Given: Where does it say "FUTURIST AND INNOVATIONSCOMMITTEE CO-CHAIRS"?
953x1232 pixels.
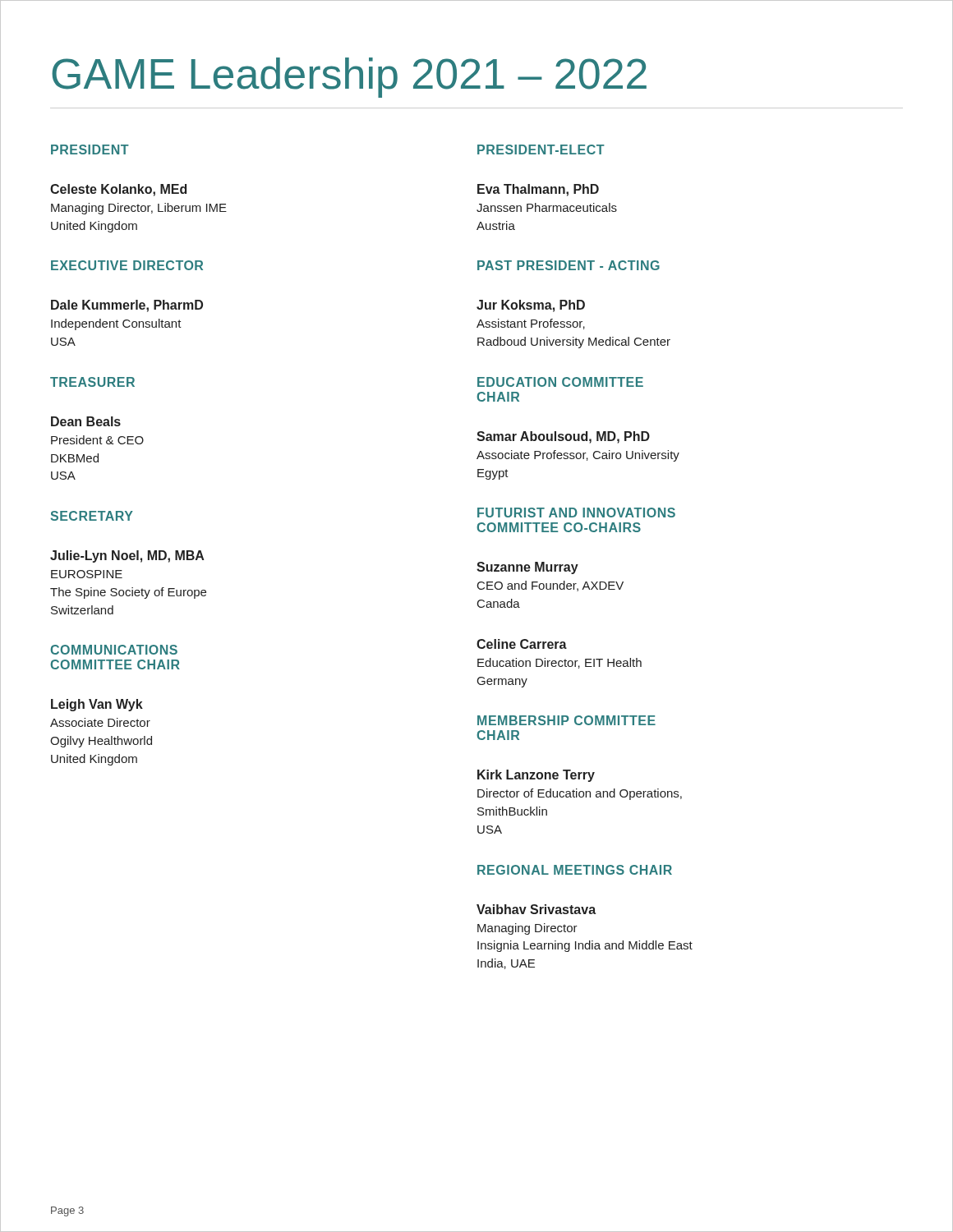Looking at the screenshot, I should 576,513.
